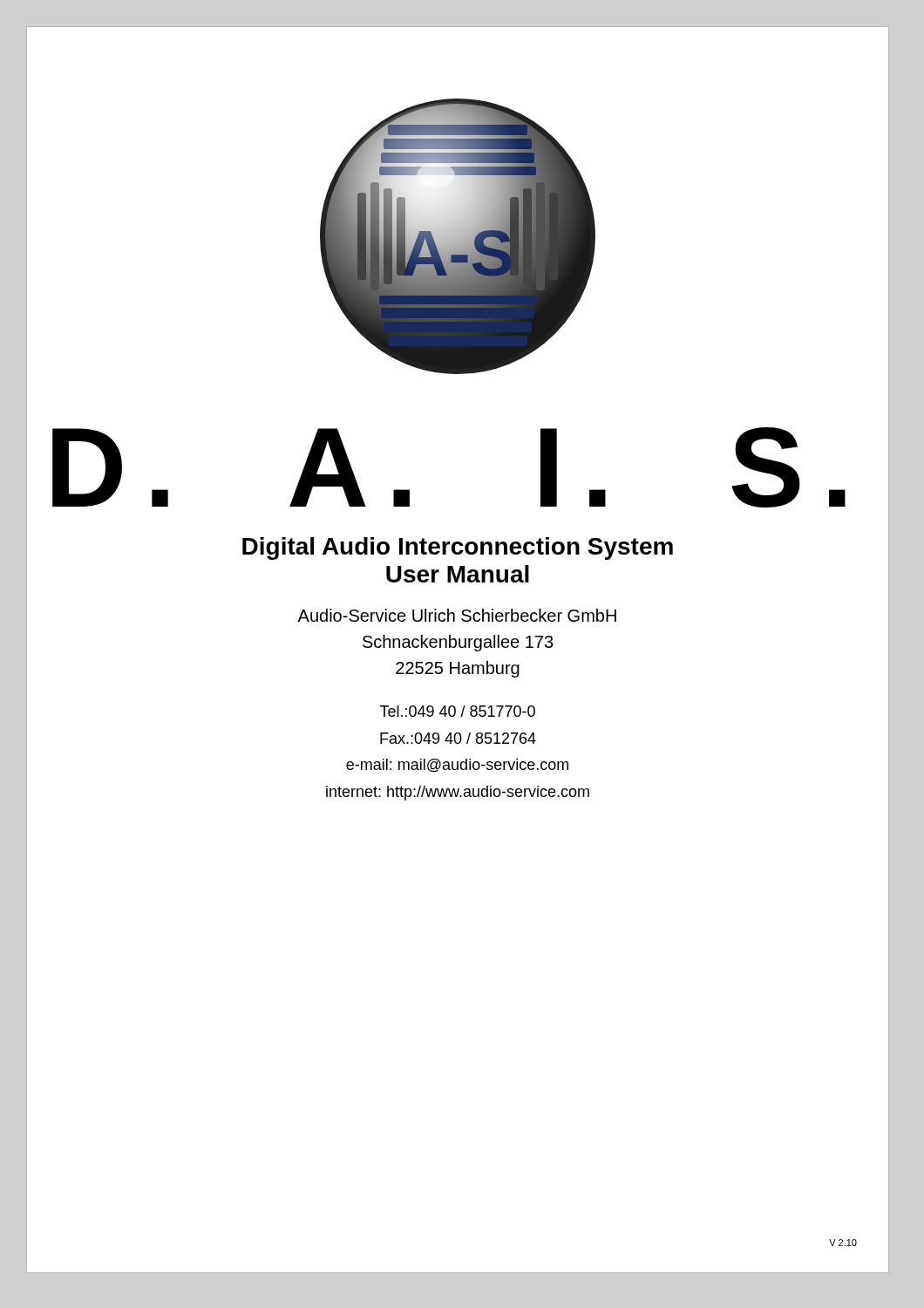Point to the block beginning "Tel.:049 40 / 851770-0 Fax.:049 40 / 8512764"
The width and height of the screenshot is (924, 1308).
(x=458, y=752)
